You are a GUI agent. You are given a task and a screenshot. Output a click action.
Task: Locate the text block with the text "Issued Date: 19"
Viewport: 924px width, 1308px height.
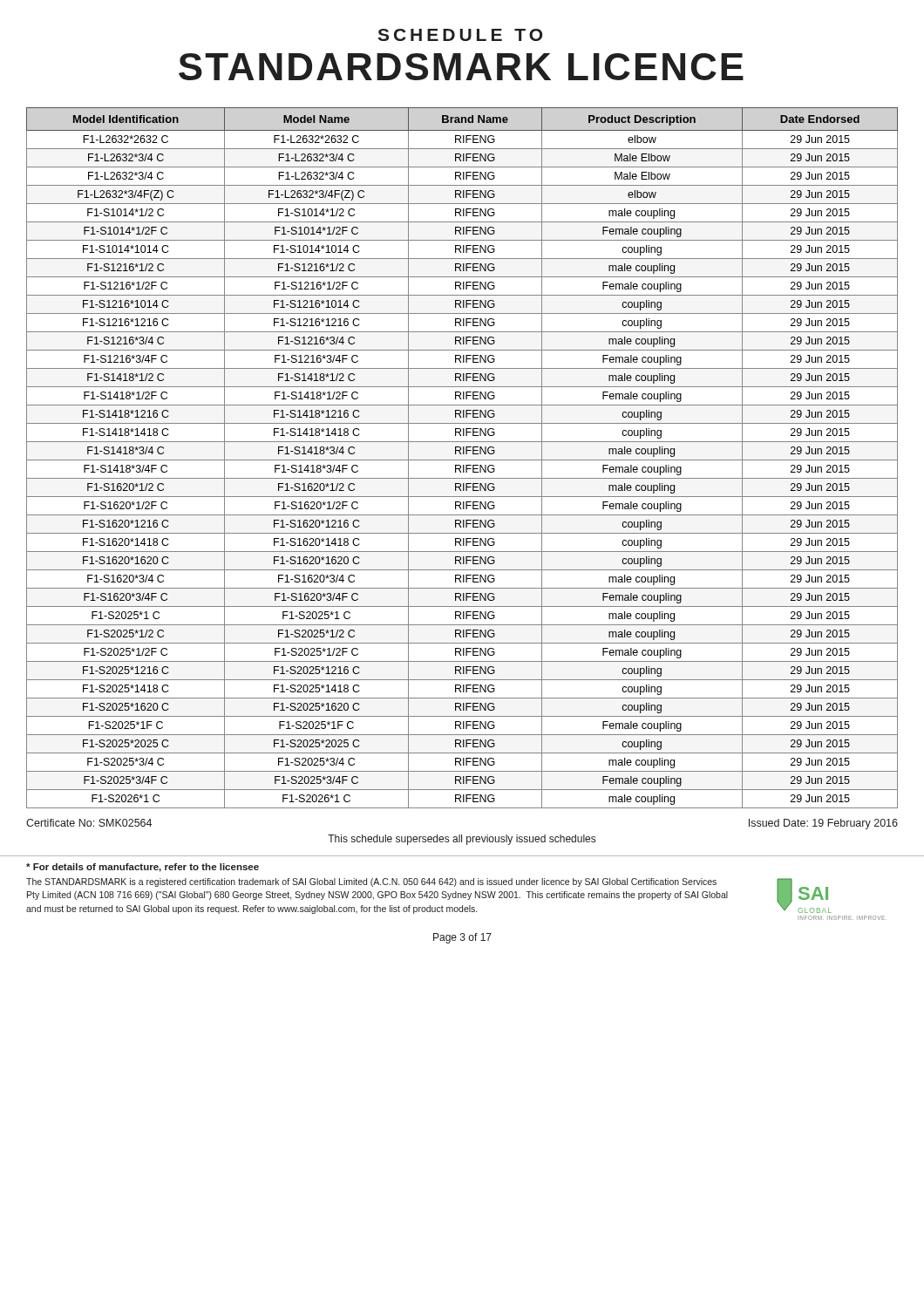point(823,823)
